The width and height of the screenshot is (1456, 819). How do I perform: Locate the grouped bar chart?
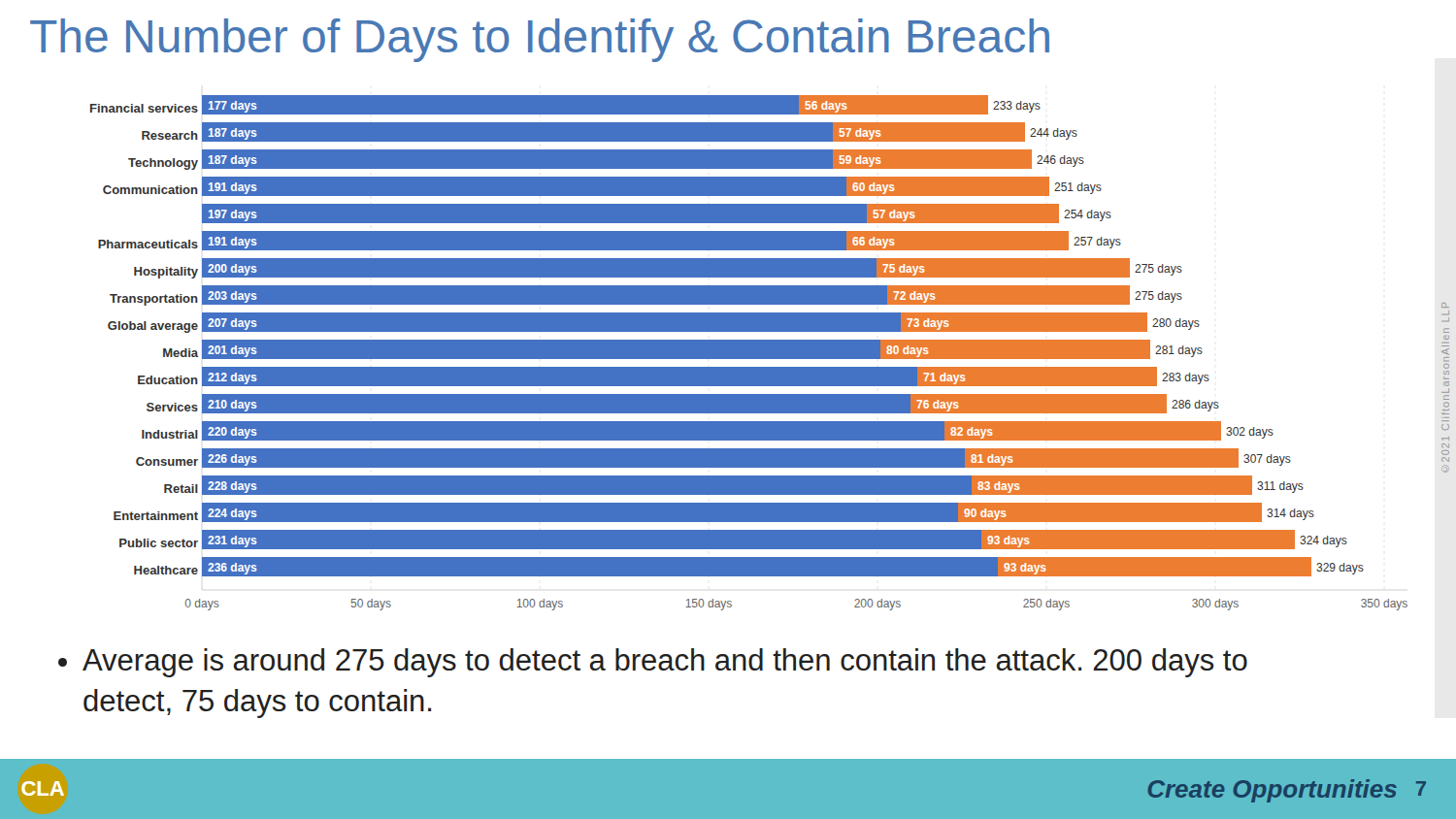(728, 360)
